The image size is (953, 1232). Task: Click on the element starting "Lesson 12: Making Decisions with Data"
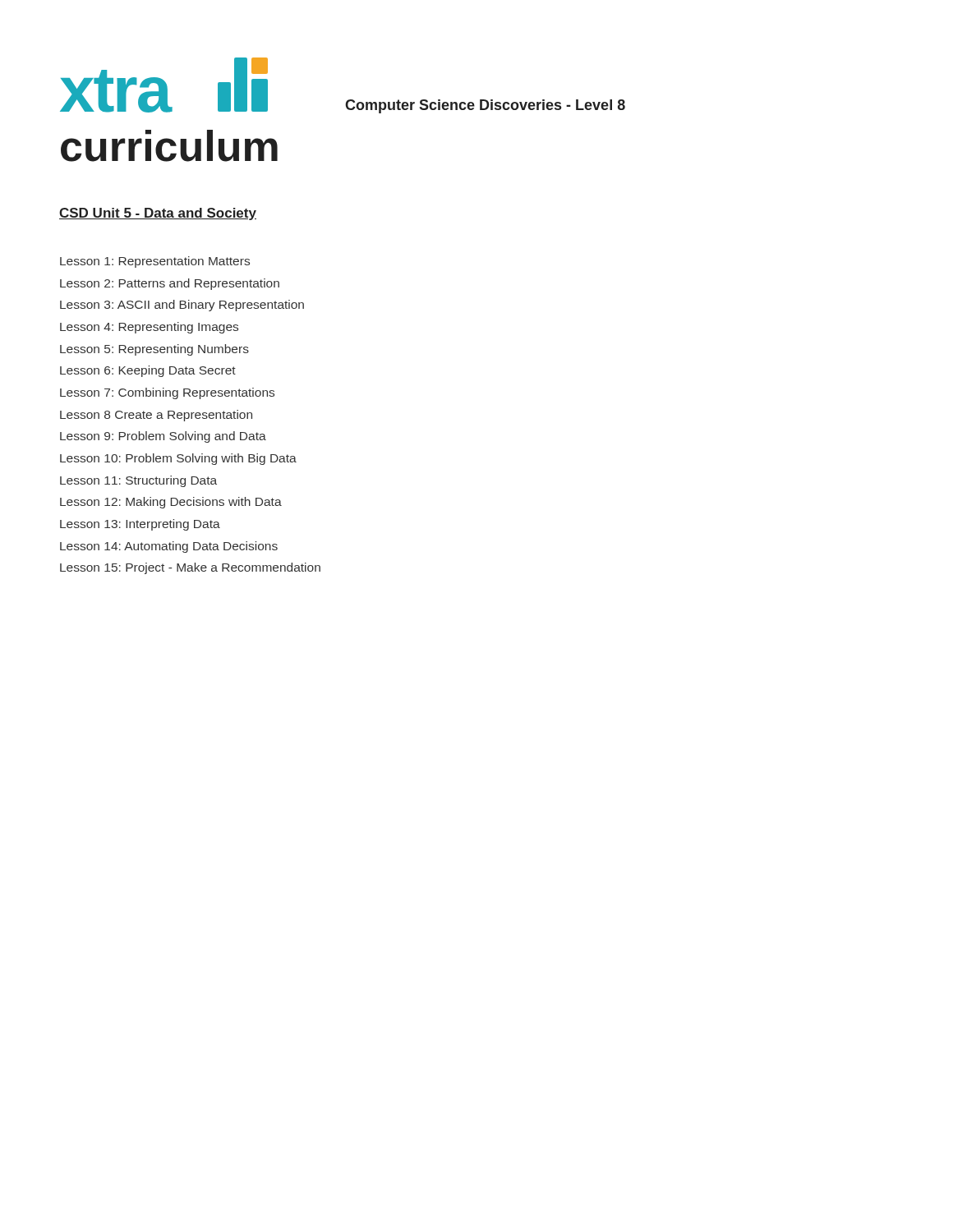tap(170, 502)
